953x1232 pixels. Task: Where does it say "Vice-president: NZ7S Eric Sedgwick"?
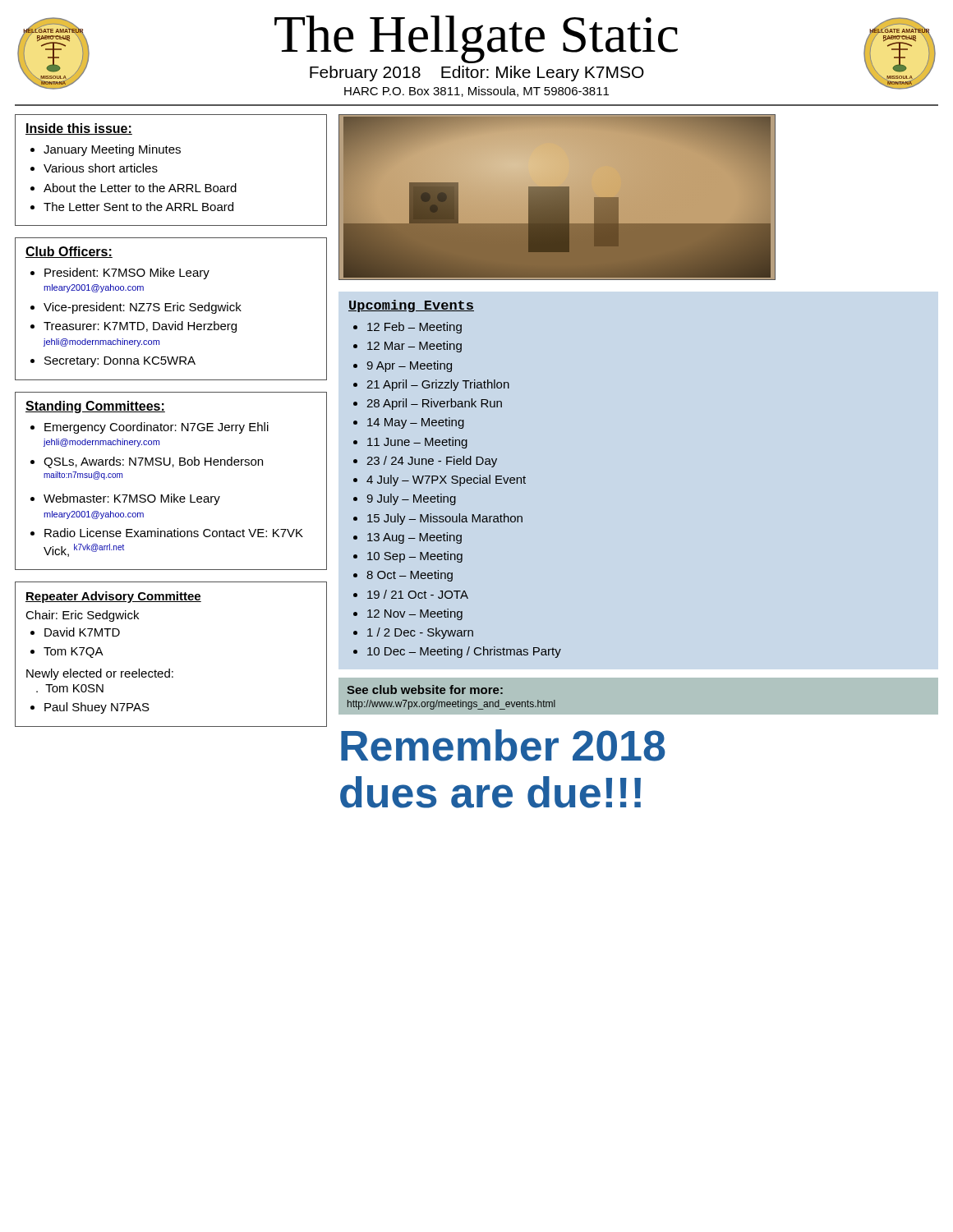(x=142, y=307)
